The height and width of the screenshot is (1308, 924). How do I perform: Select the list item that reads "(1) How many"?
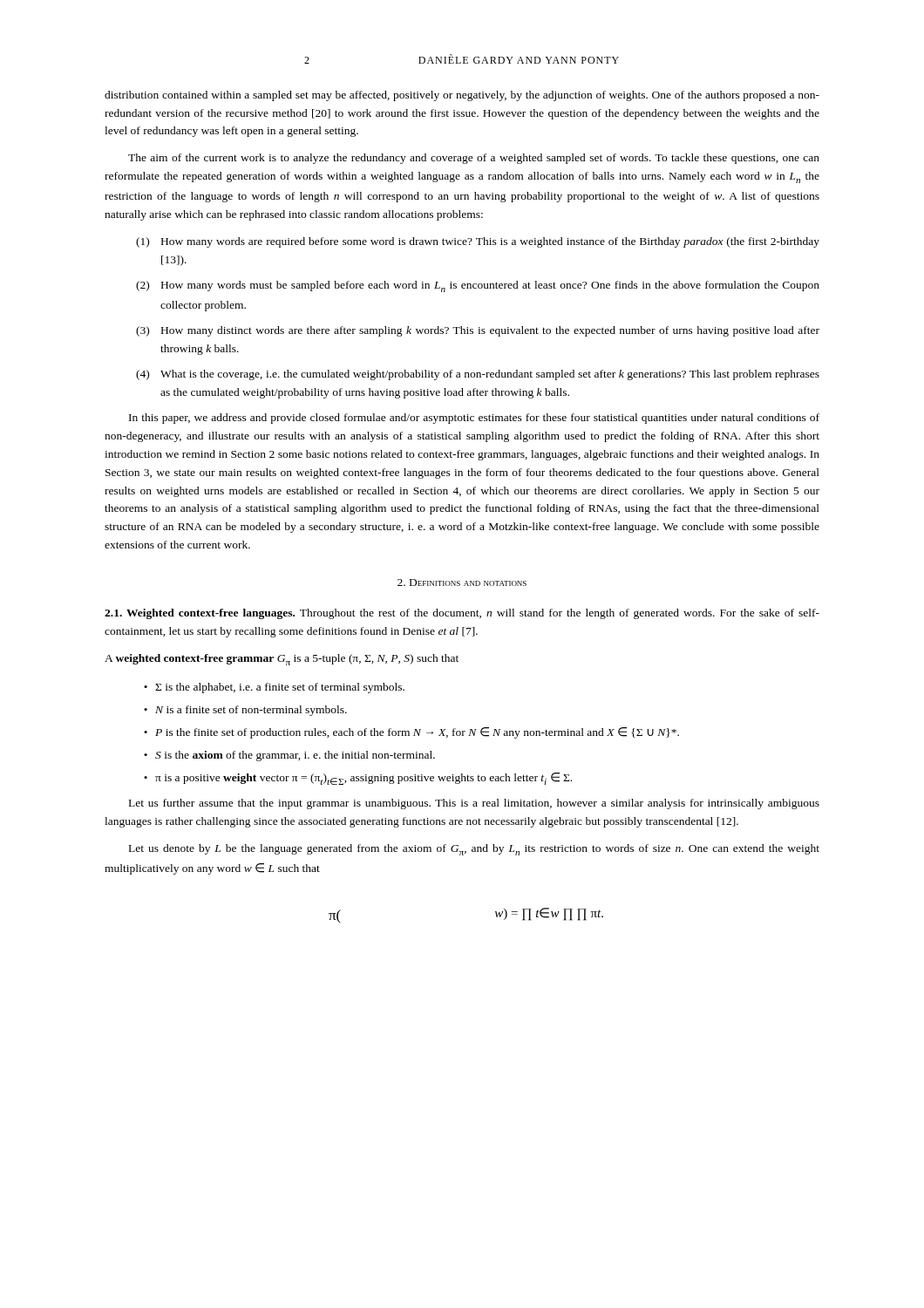pos(478,251)
